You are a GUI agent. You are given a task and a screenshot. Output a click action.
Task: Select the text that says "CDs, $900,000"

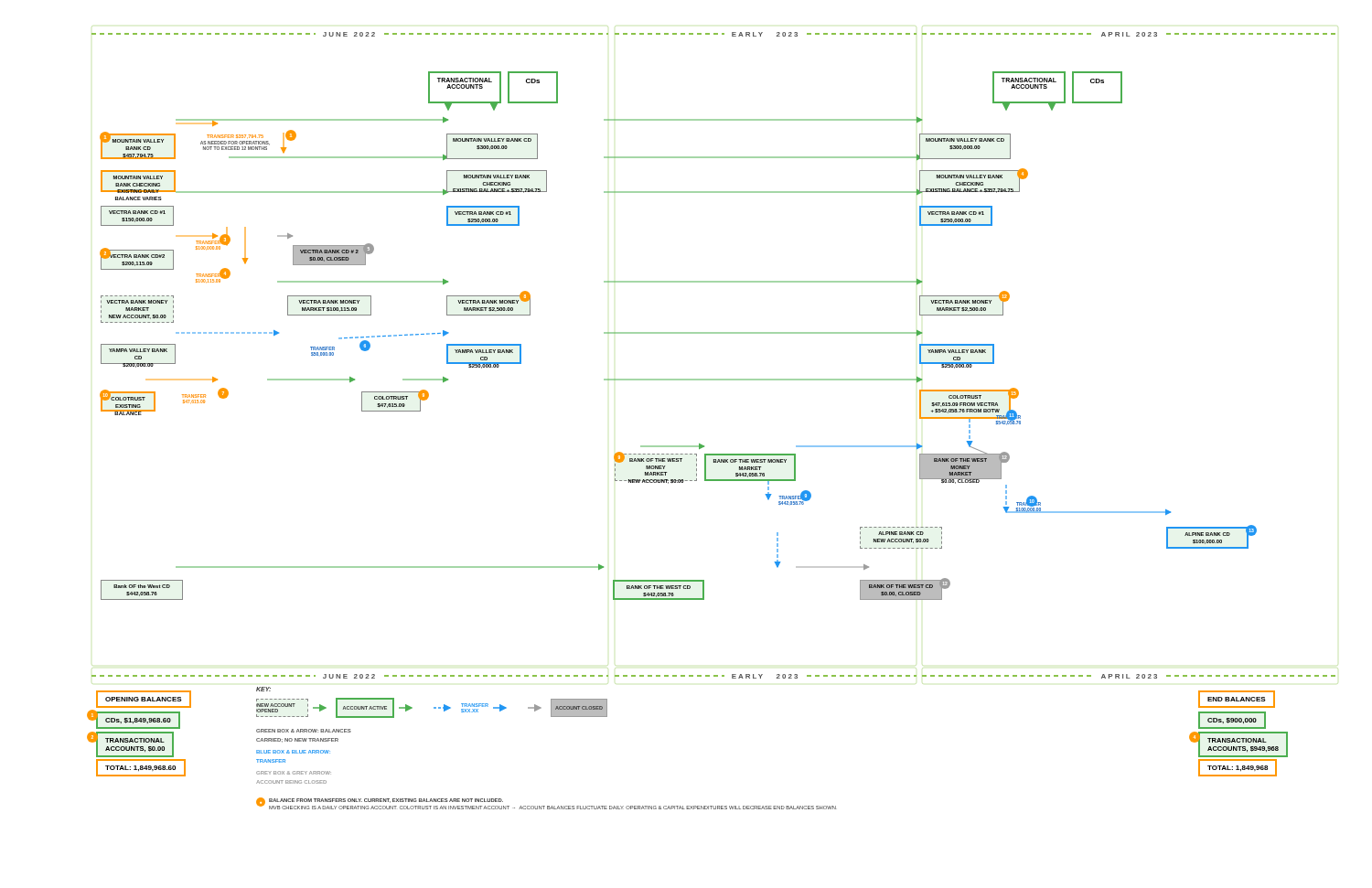coord(1232,720)
